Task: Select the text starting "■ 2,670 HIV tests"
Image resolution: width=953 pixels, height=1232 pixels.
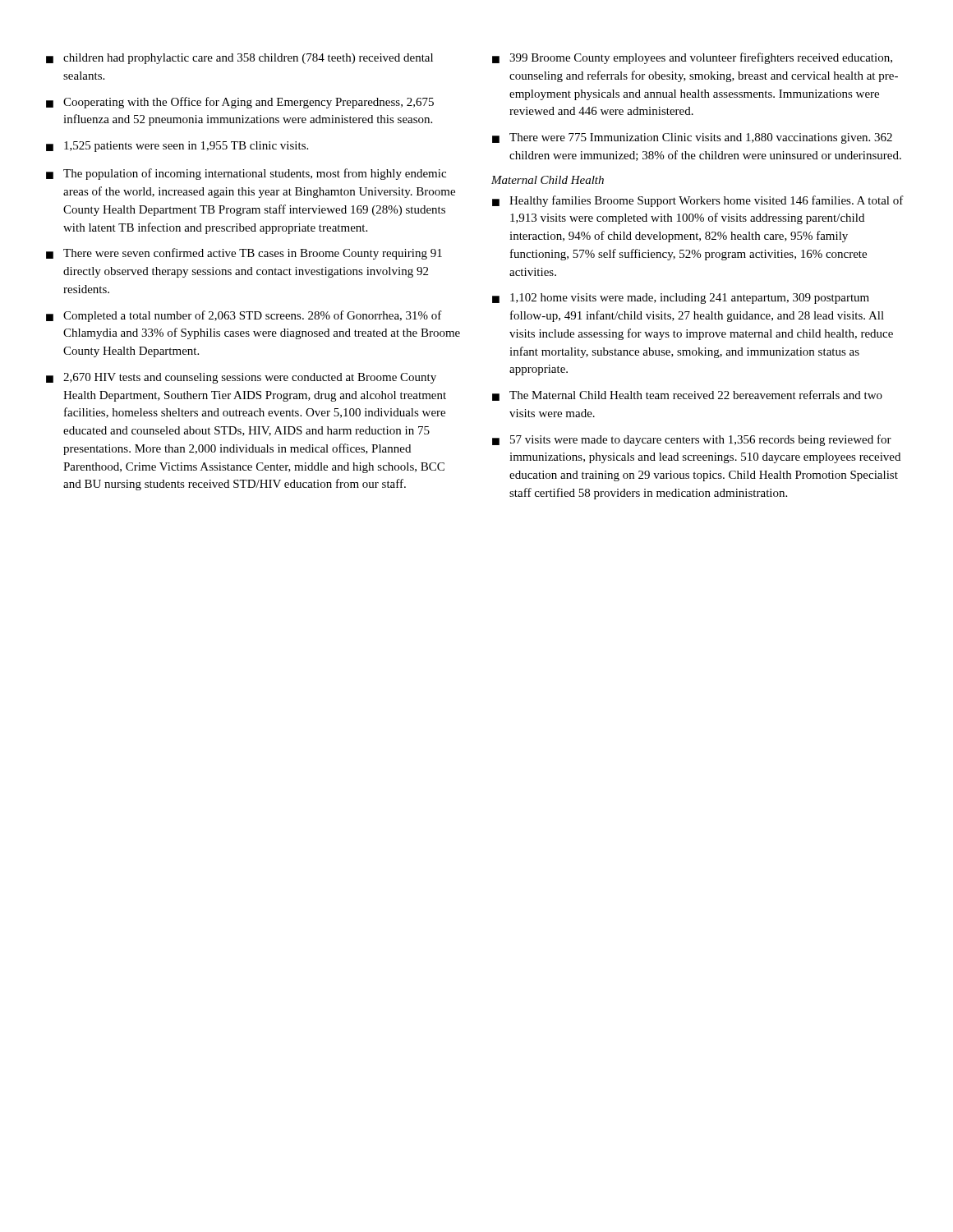Action: coord(253,431)
